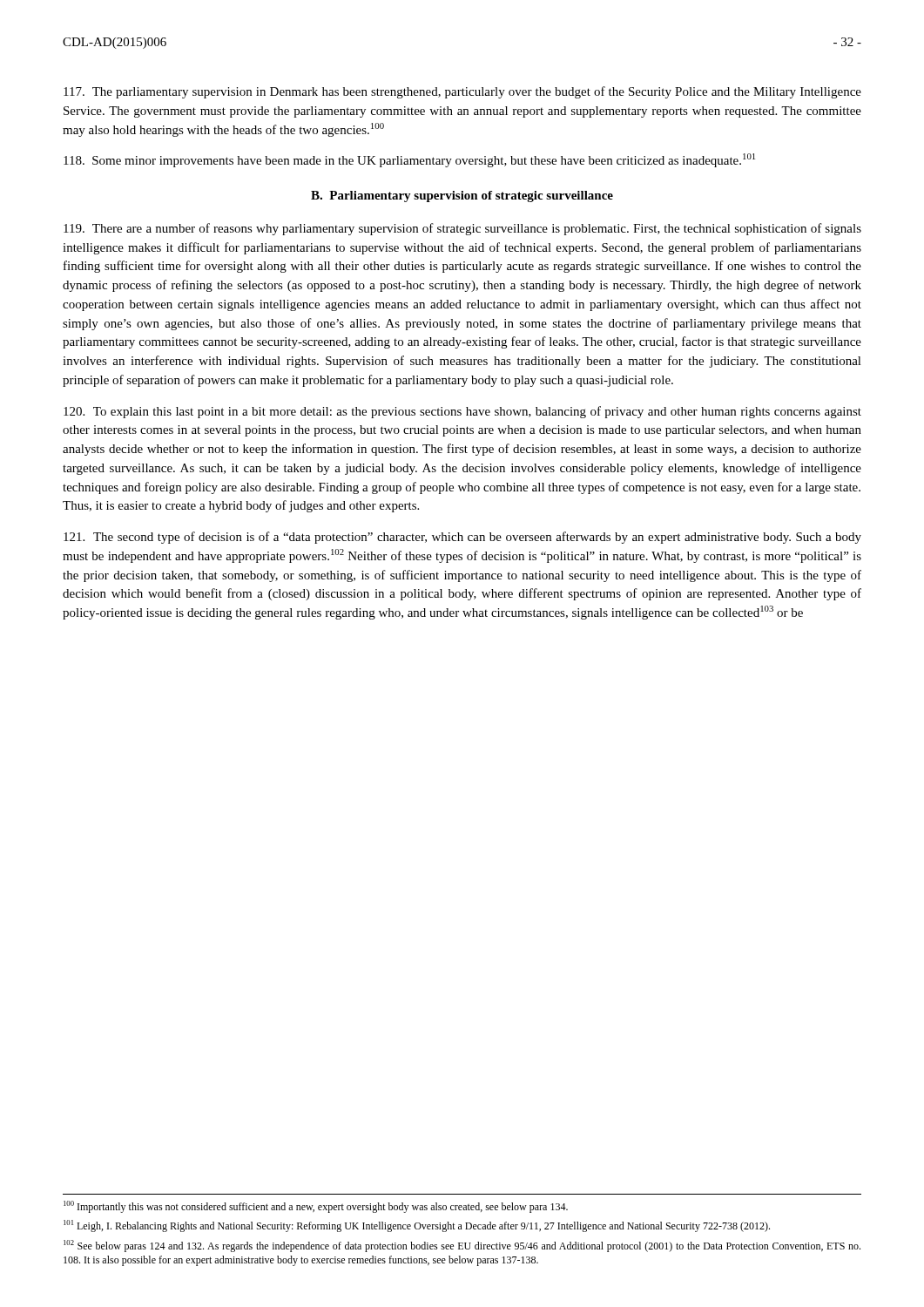
Task: Select the text starting "The second type of decision is of"
Action: 462,575
